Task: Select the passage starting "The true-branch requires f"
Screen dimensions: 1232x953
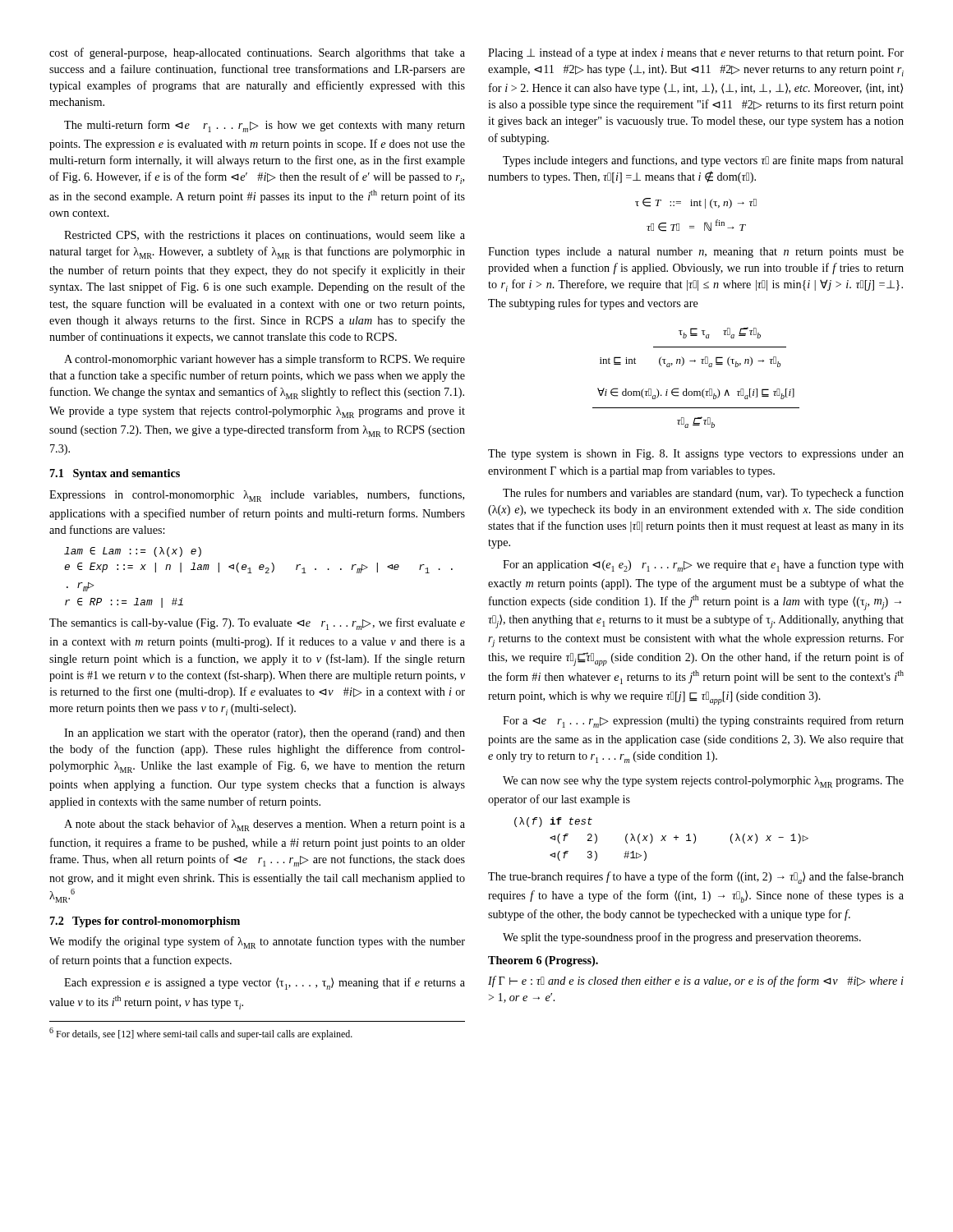Action: click(x=696, y=907)
